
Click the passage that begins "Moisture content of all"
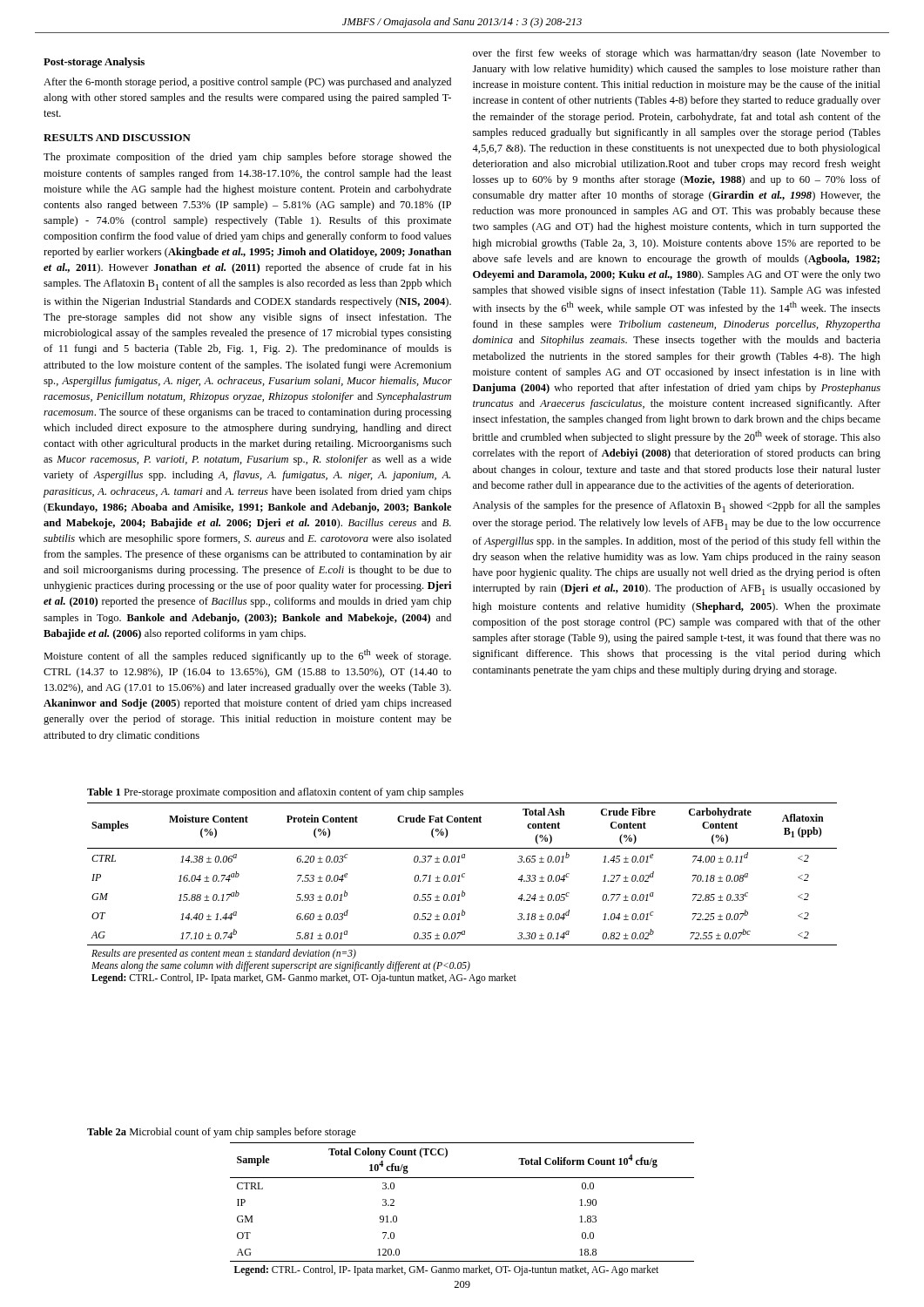point(248,694)
